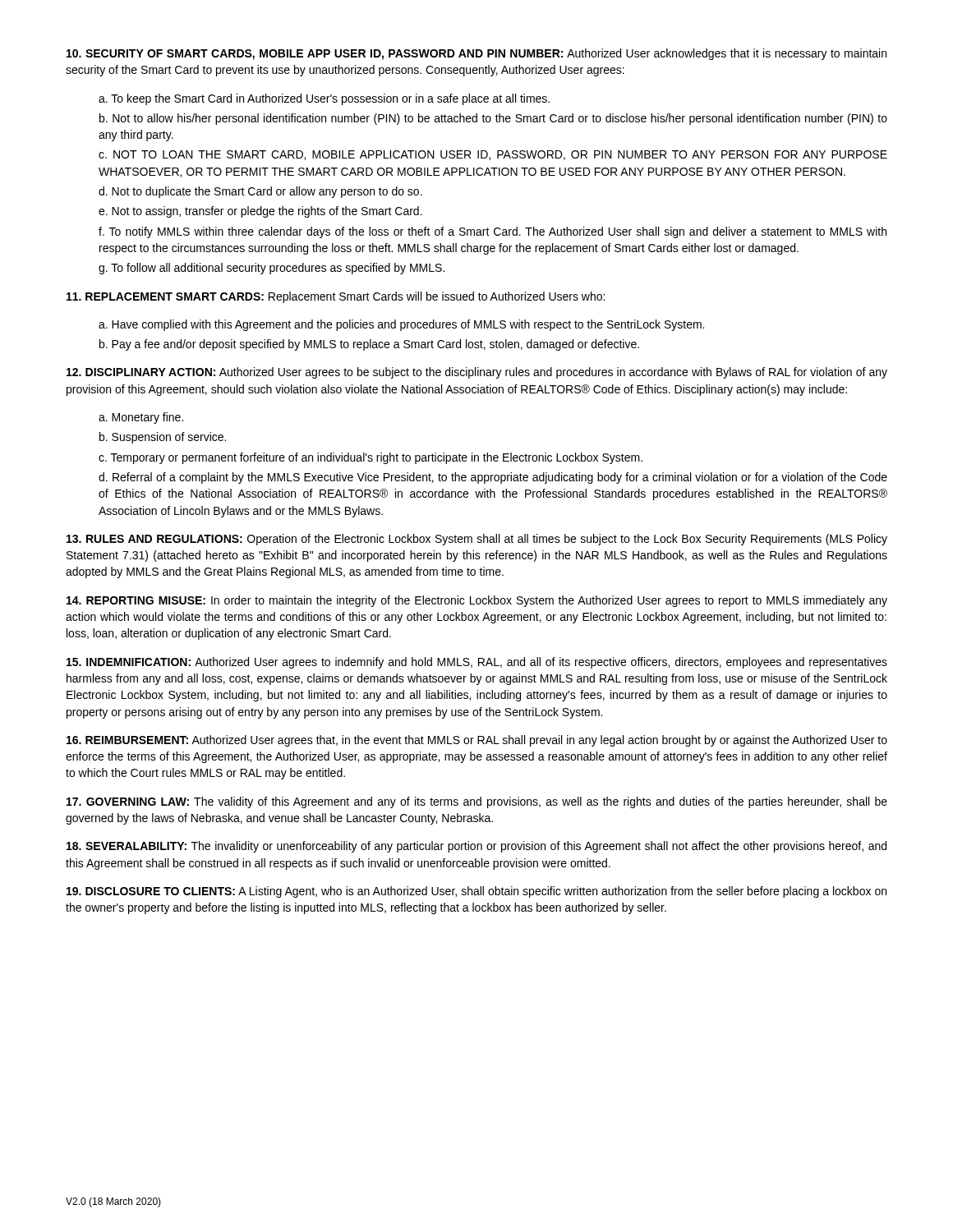This screenshot has width=953, height=1232.
Task: Point to the block starting "DISCLOSURE TO CLIENTS: A"
Action: pos(476,899)
